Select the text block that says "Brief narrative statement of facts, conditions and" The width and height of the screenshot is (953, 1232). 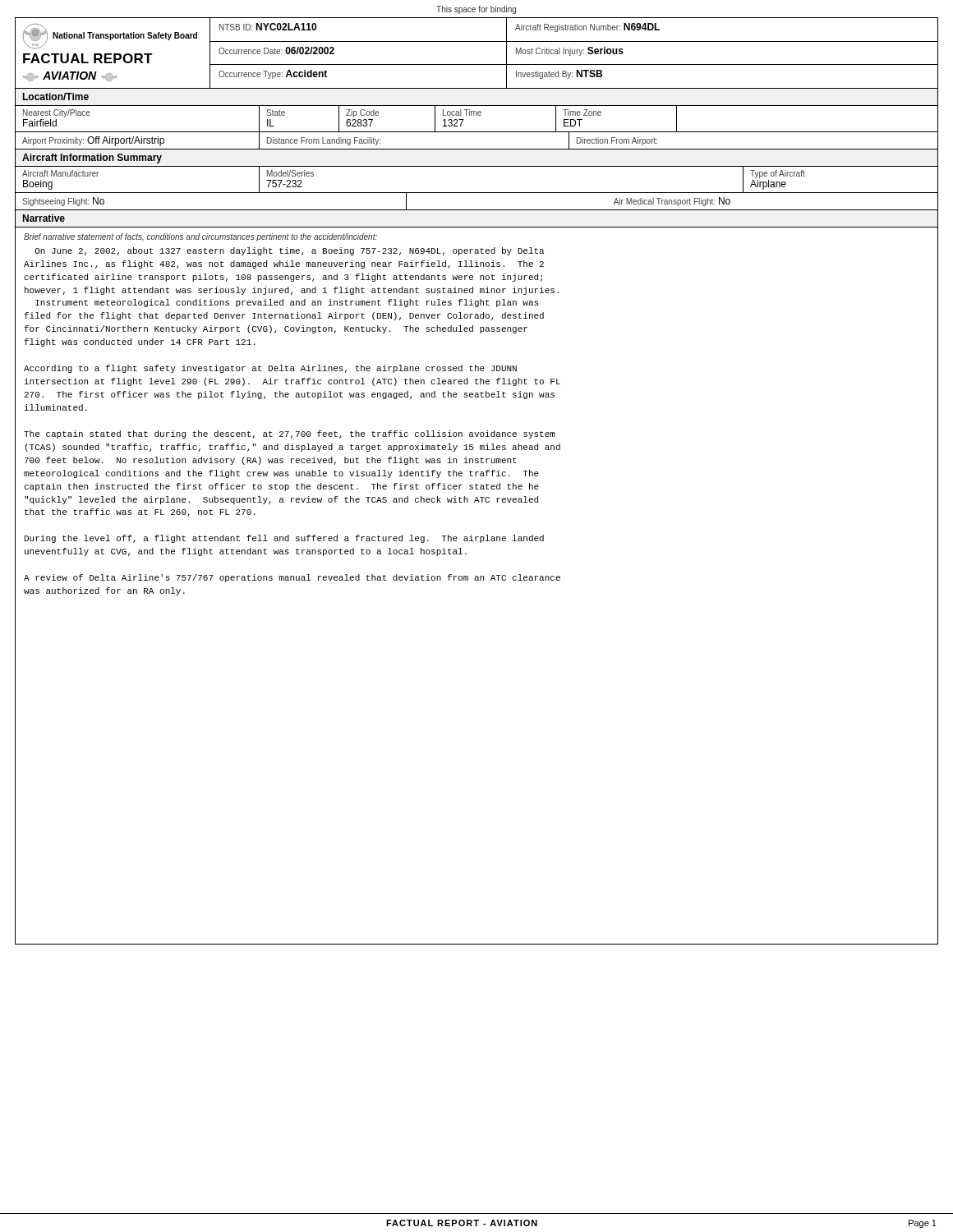(200, 237)
